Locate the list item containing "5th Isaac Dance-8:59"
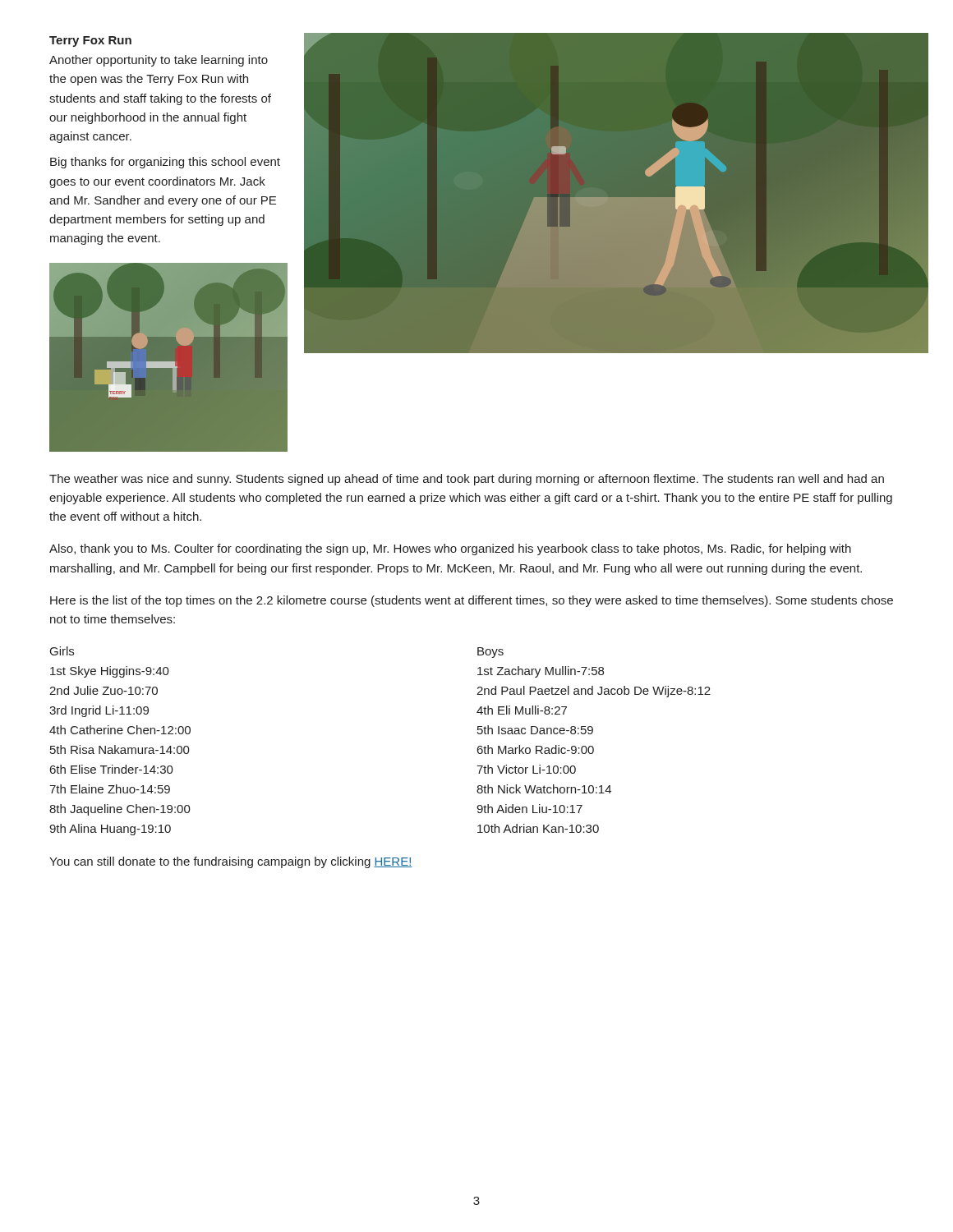The image size is (953, 1232). click(535, 730)
